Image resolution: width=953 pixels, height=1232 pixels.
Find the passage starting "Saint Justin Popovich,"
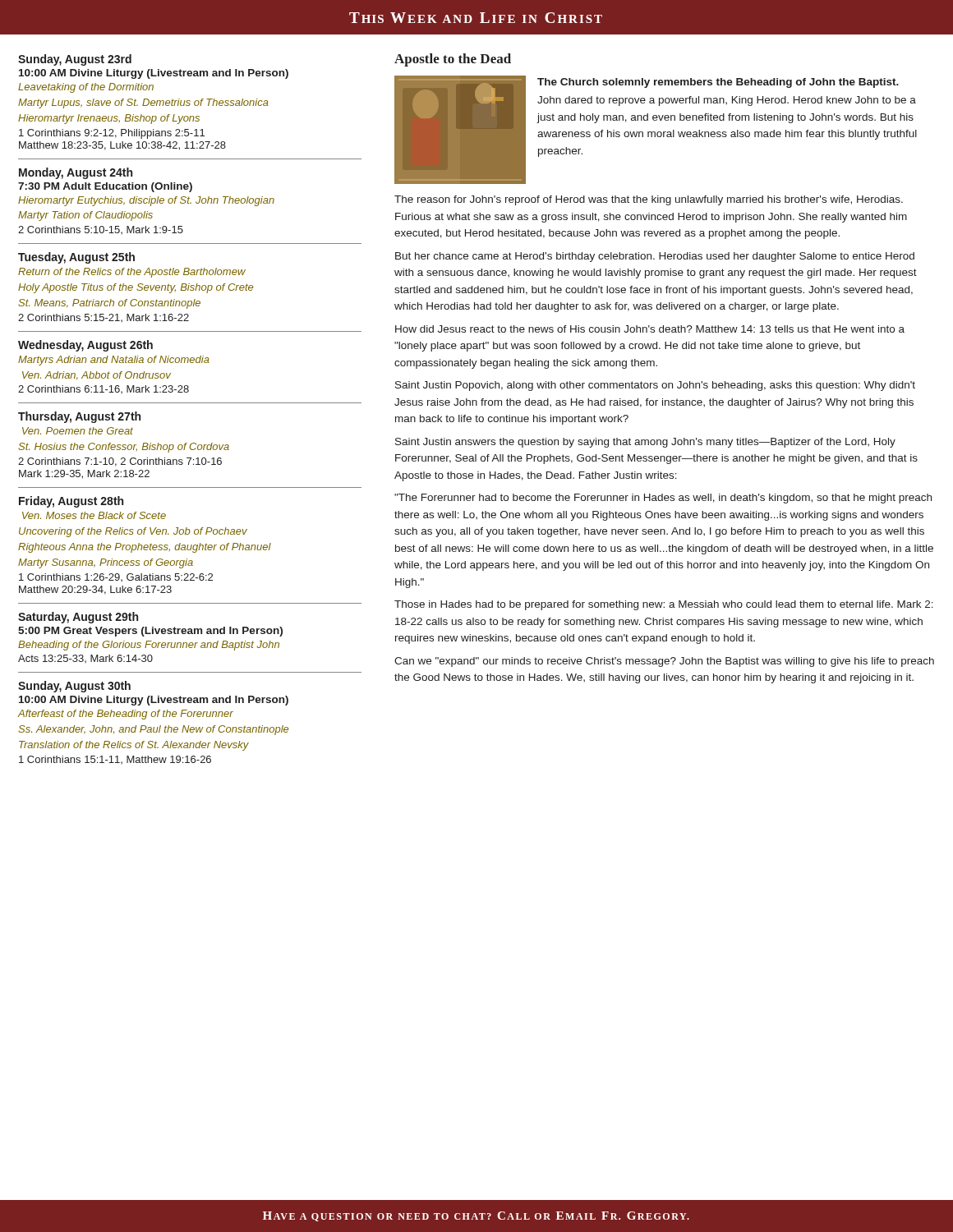click(x=655, y=402)
